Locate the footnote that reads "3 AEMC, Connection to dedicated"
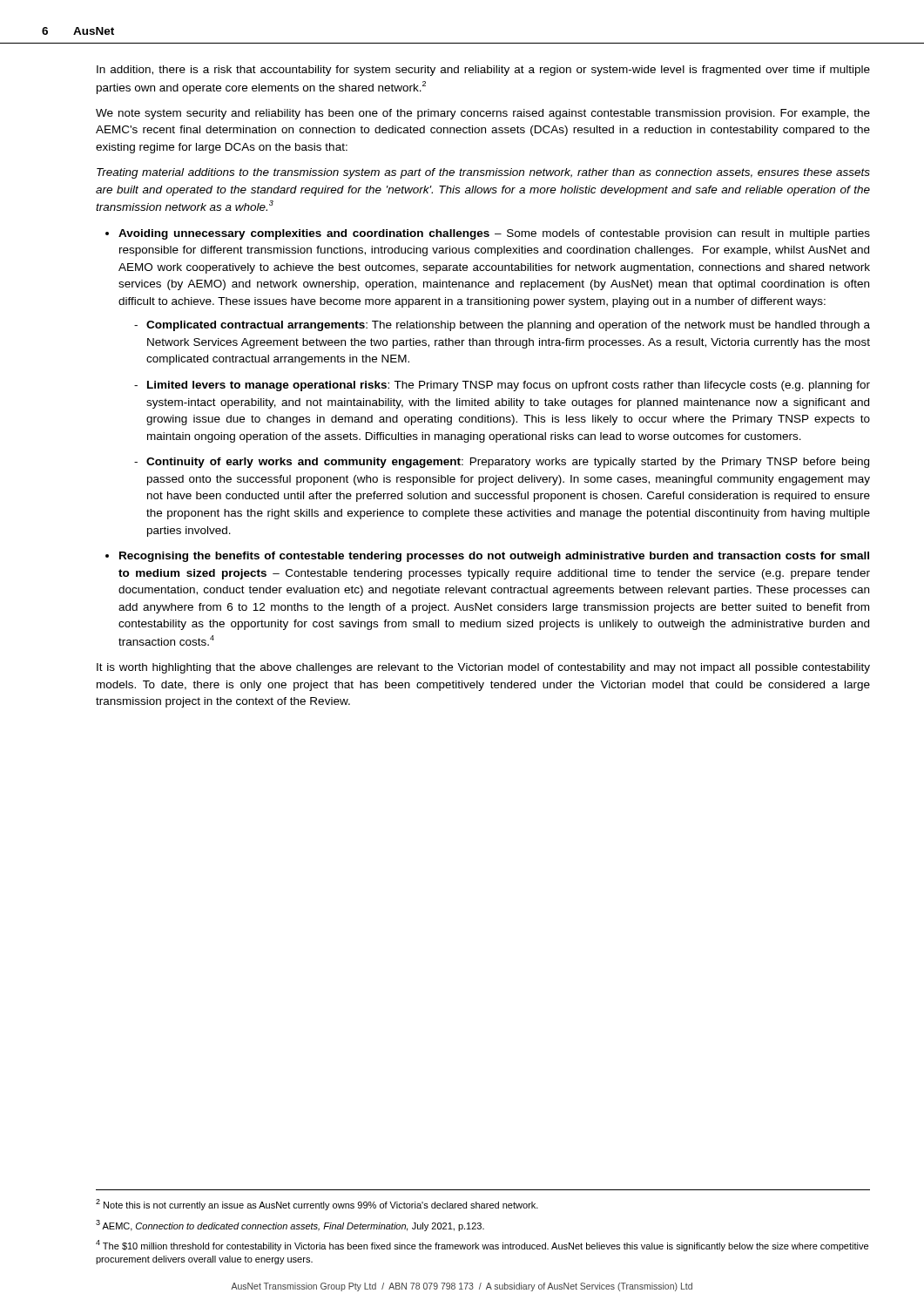Image resolution: width=924 pixels, height=1307 pixels. [290, 1224]
